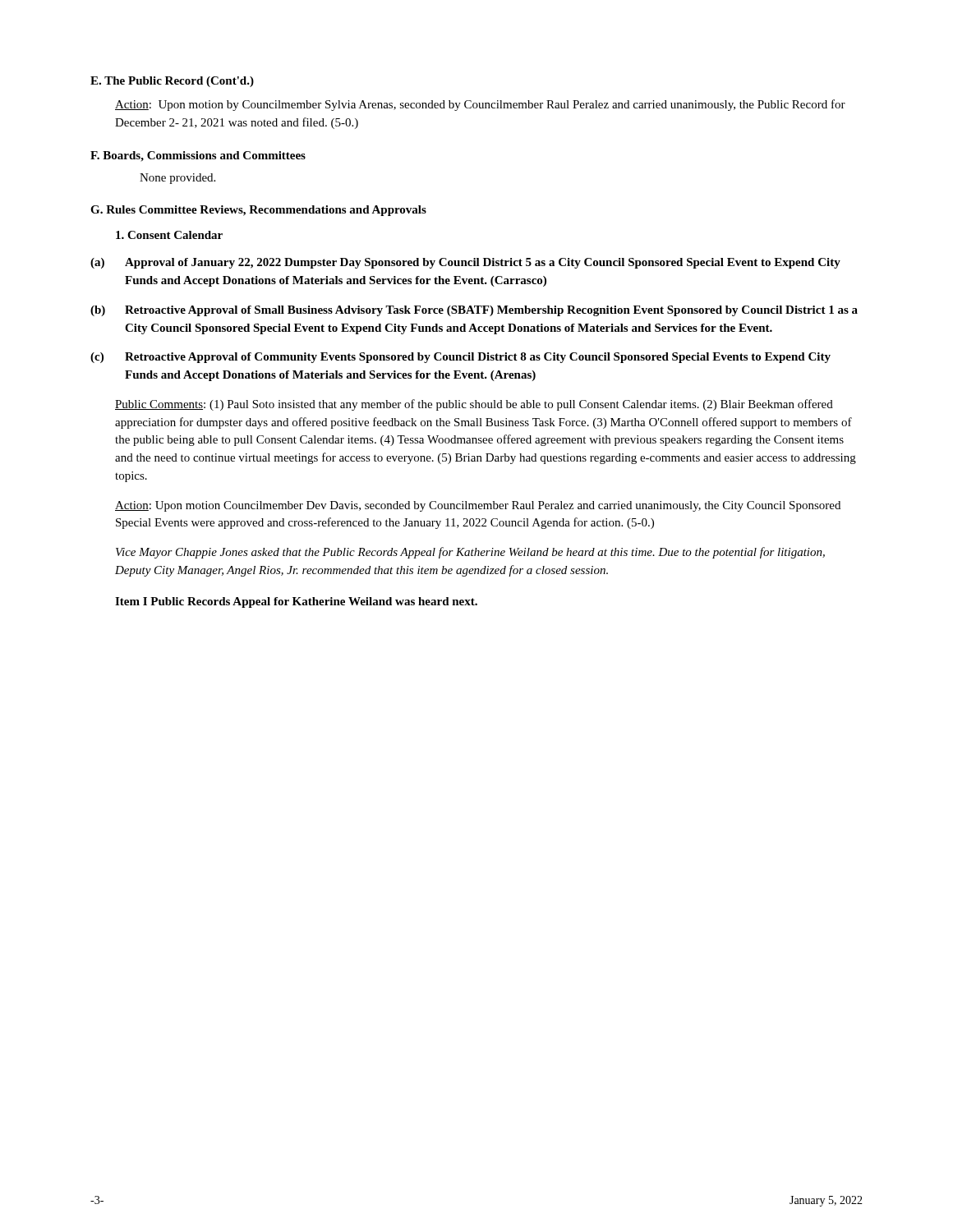Point to the block beginning "(a) Approval of January 22, 2022 Dumpster"
This screenshot has width=953, height=1232.
[476, 272]
